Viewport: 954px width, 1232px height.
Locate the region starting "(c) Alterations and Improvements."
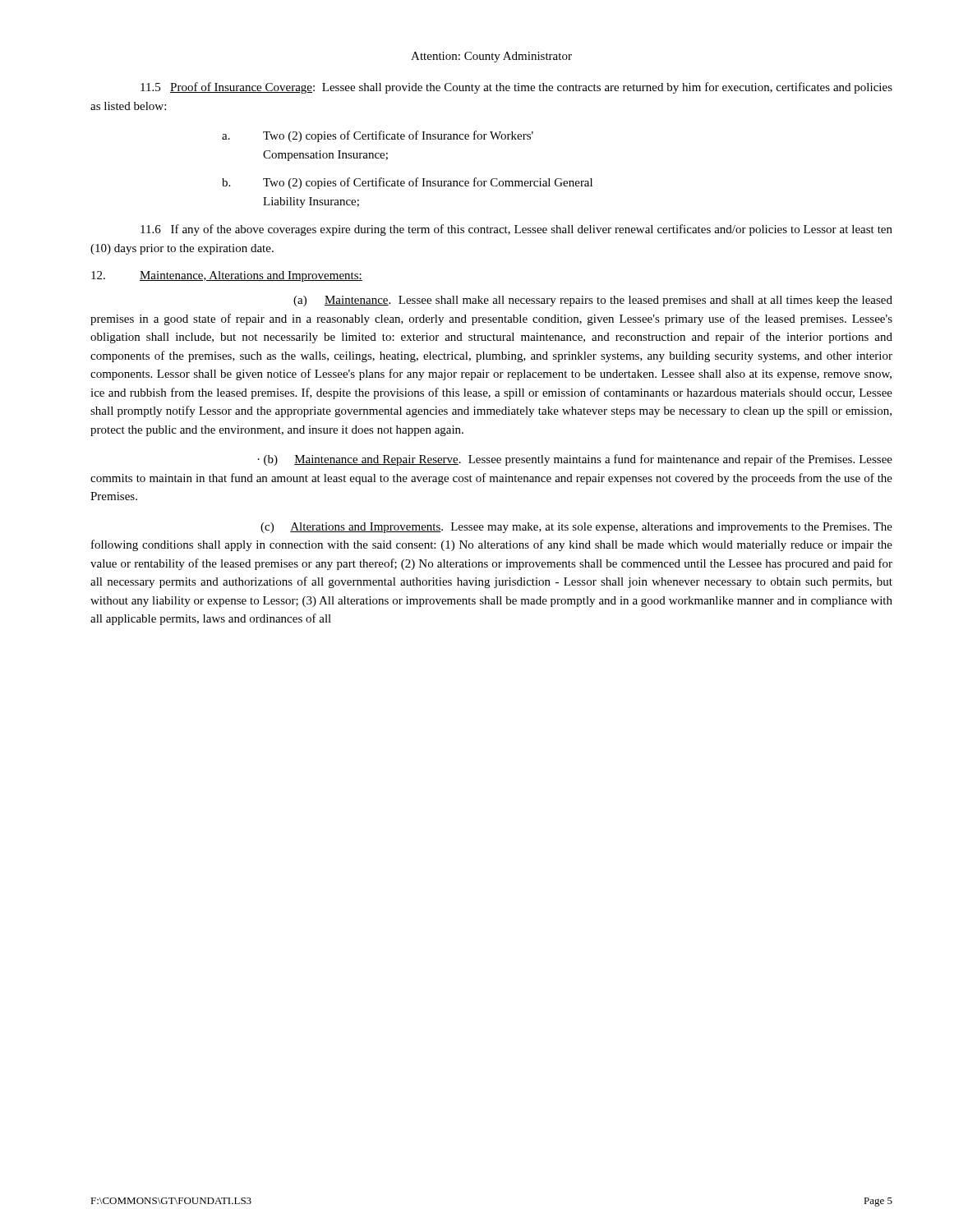click(491, 572)
